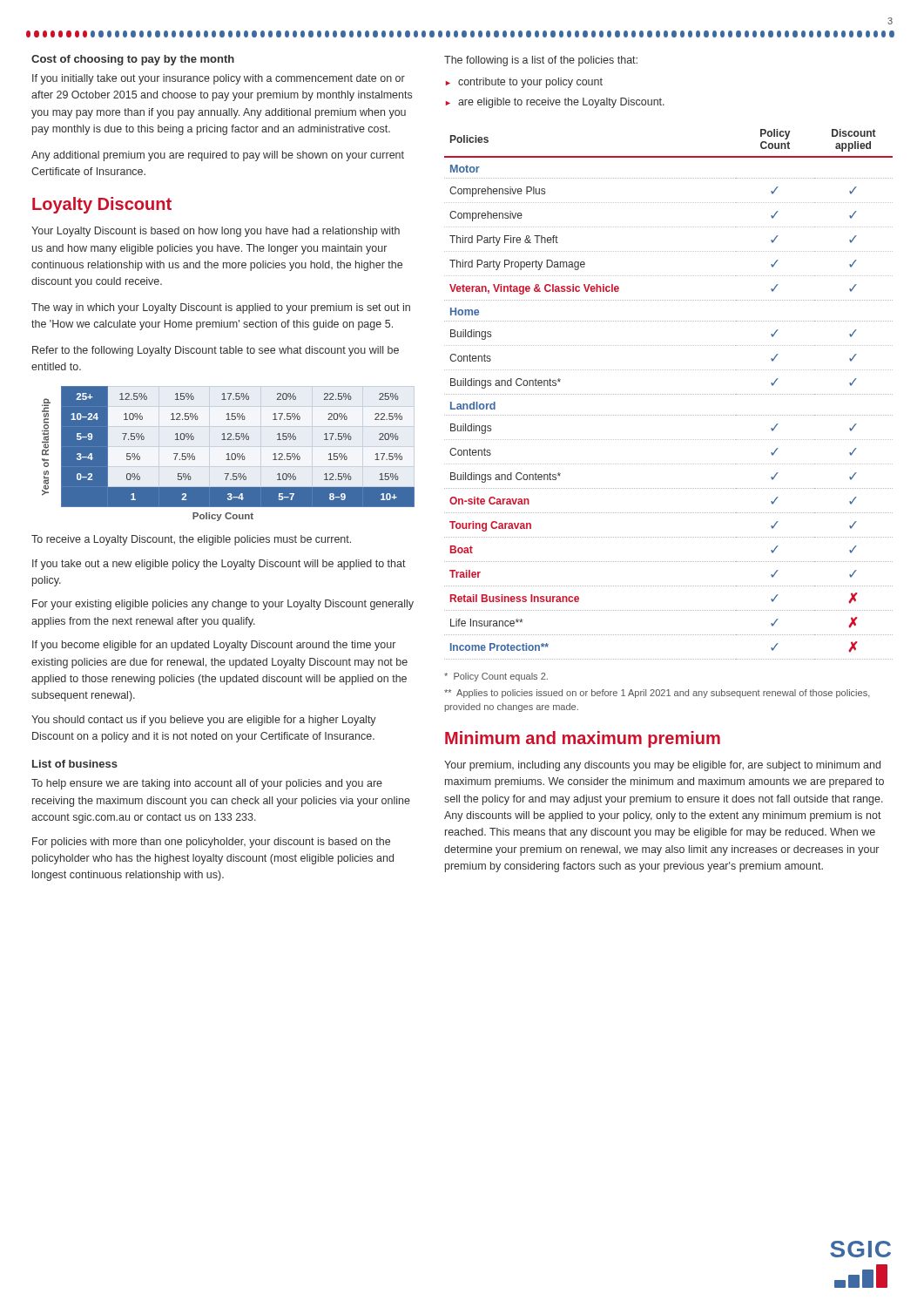
Task: Find the passage starting "For policies with more than one policyholder,"
Action: (x=213, y=858)
